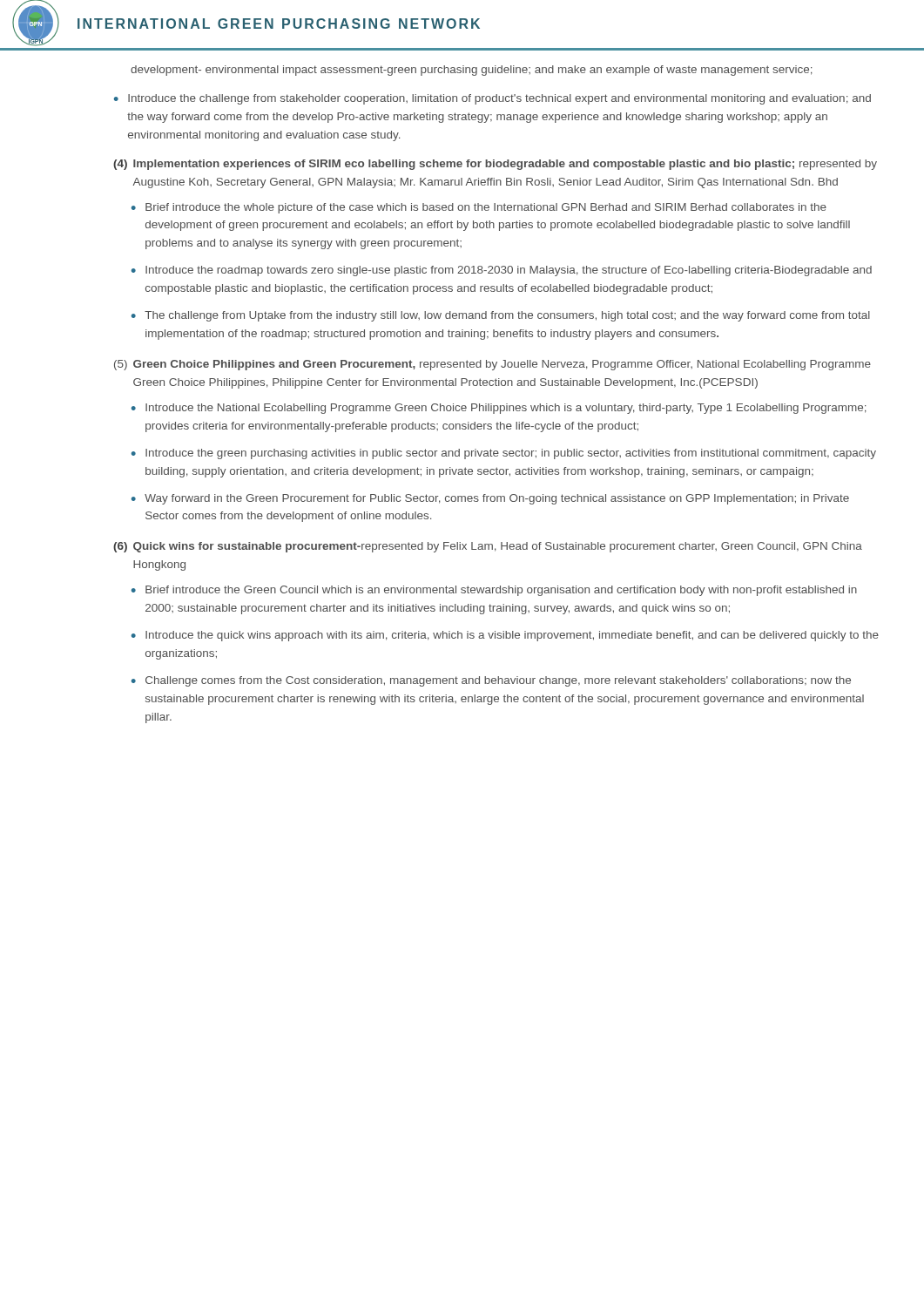Find the list item that reads "• Introduce the green purchasing activities"
Viewport: 924px width, 1307px height.
point(506,462)
